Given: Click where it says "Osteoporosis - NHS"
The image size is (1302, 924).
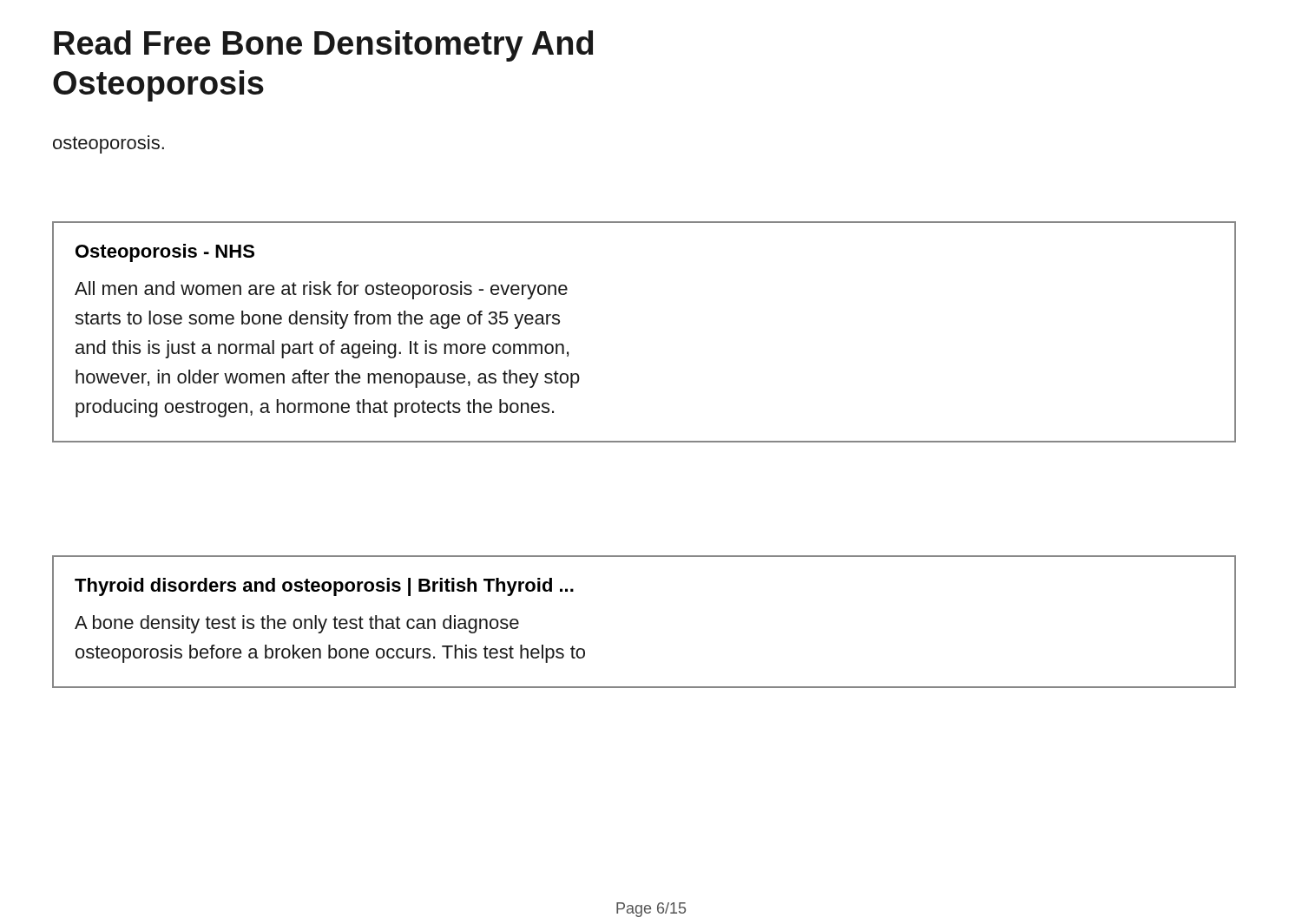Looking at the screenshot, I should click(x=165, y=251).
